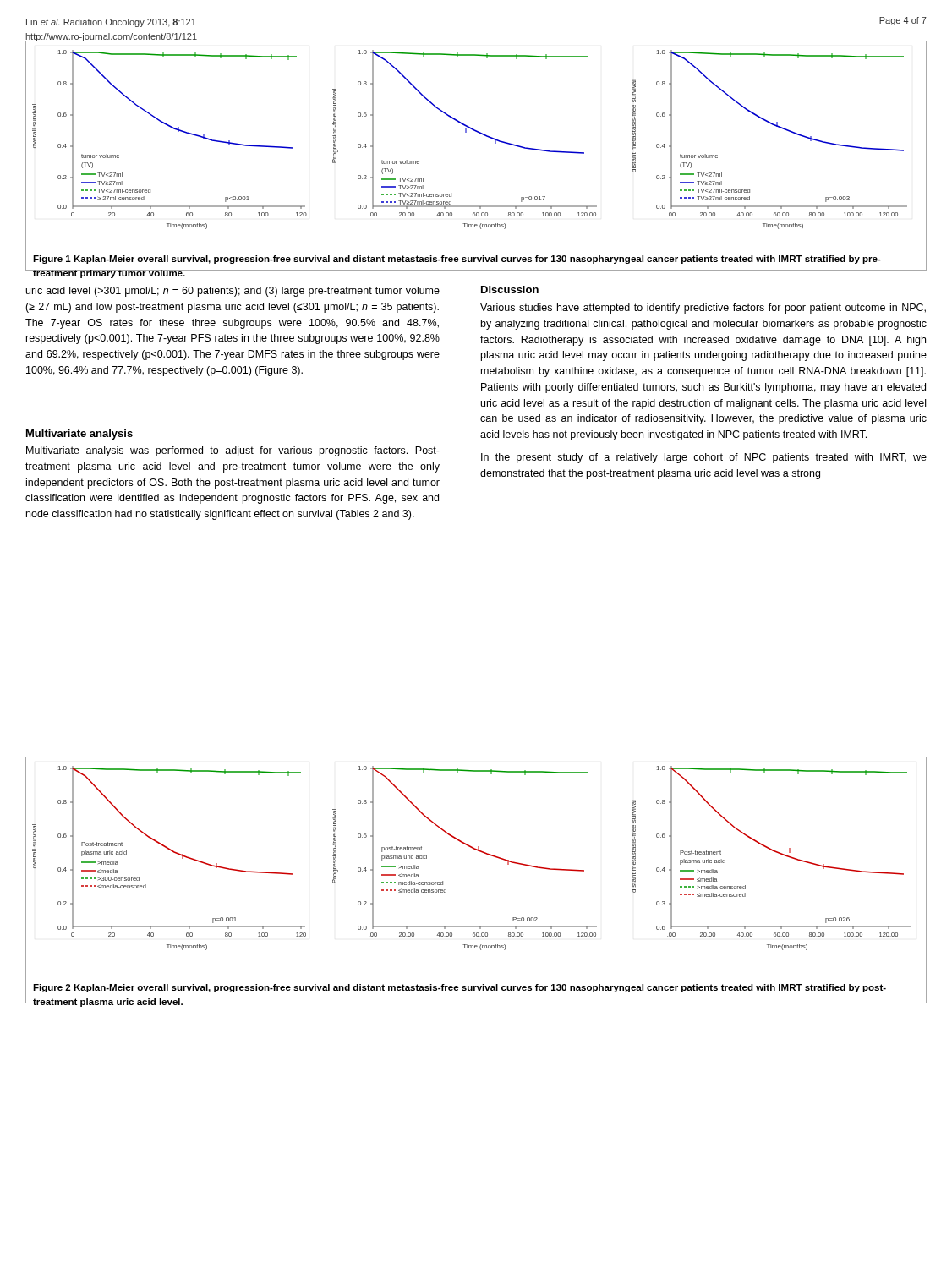The image size is (952, 1268).
Task: Find the block on this page that starts "Various studies have"
Action: [x=703, y=391]
